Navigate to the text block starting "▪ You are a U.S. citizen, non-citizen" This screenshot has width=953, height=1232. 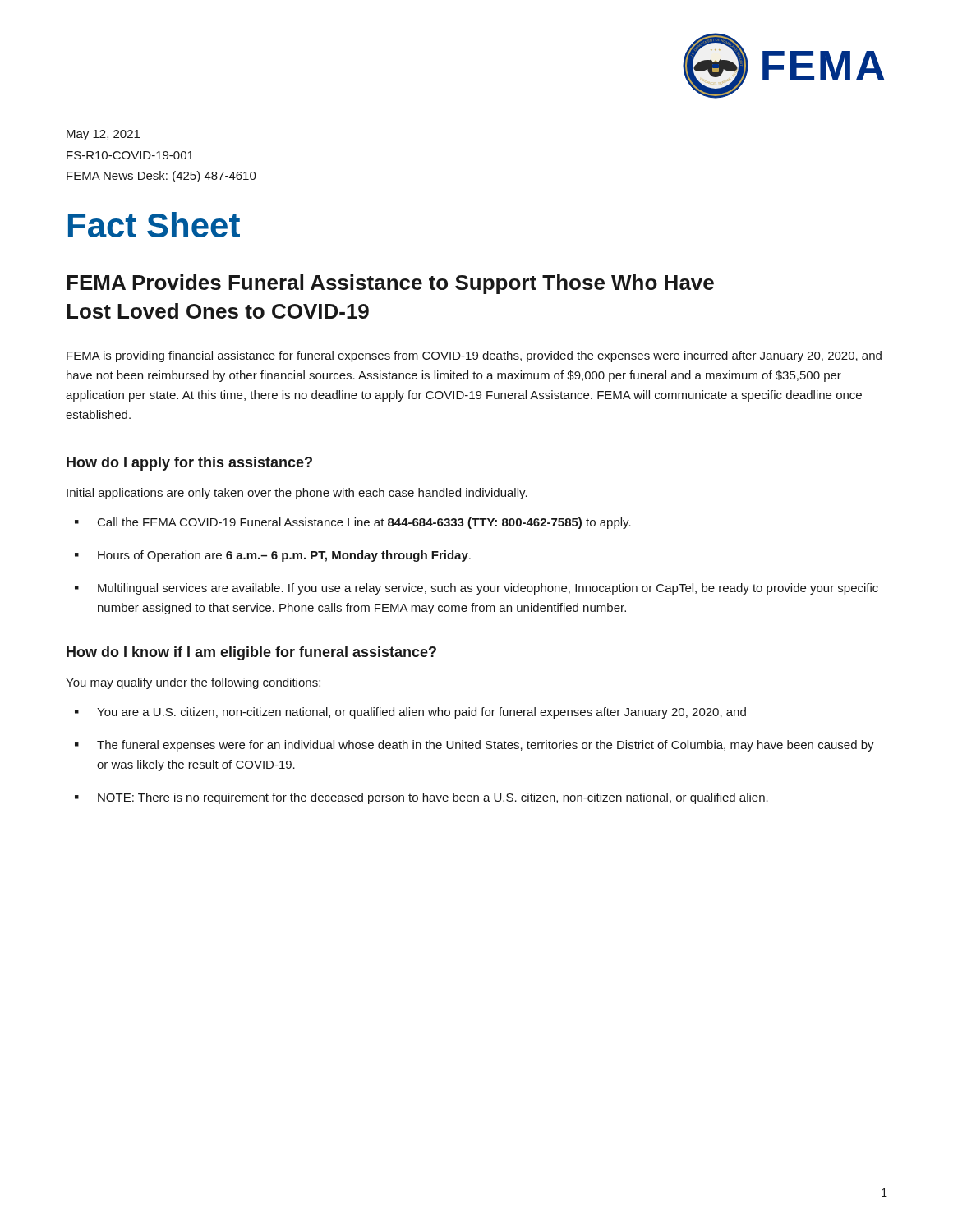[x=410, y=712]
